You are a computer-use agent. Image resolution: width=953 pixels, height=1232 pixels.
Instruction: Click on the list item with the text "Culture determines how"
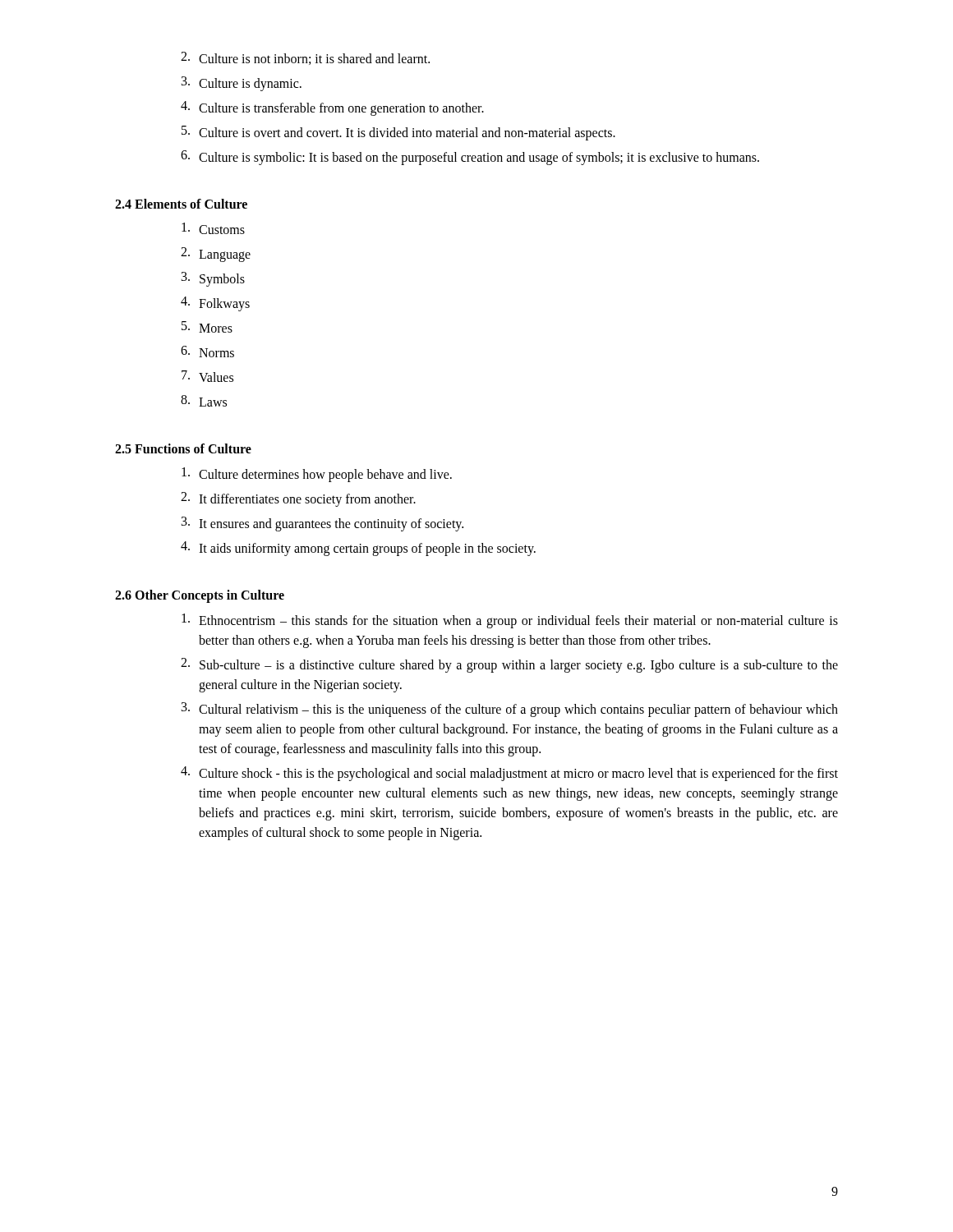(317, 475)
